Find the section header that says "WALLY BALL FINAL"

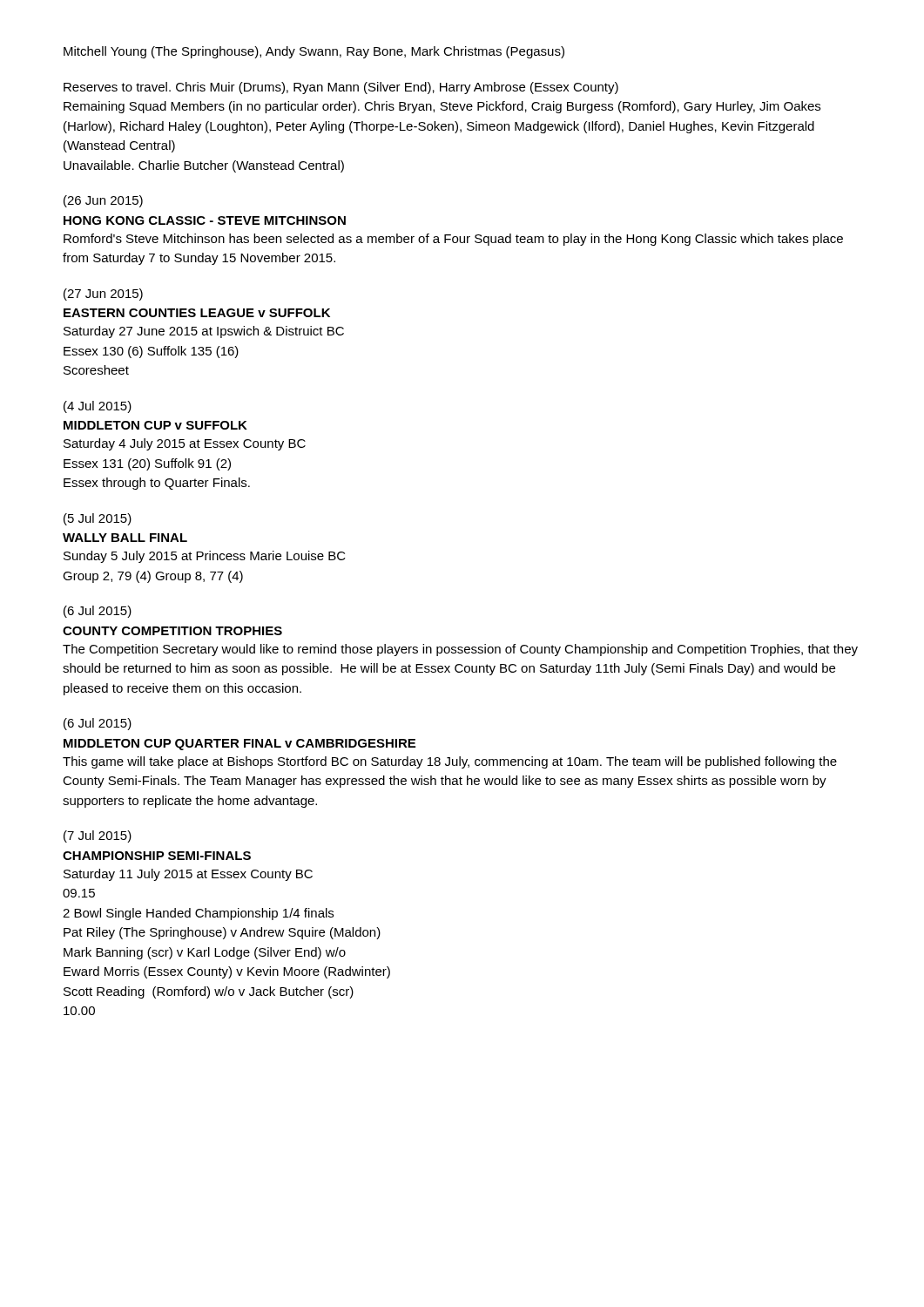(125, 538)
